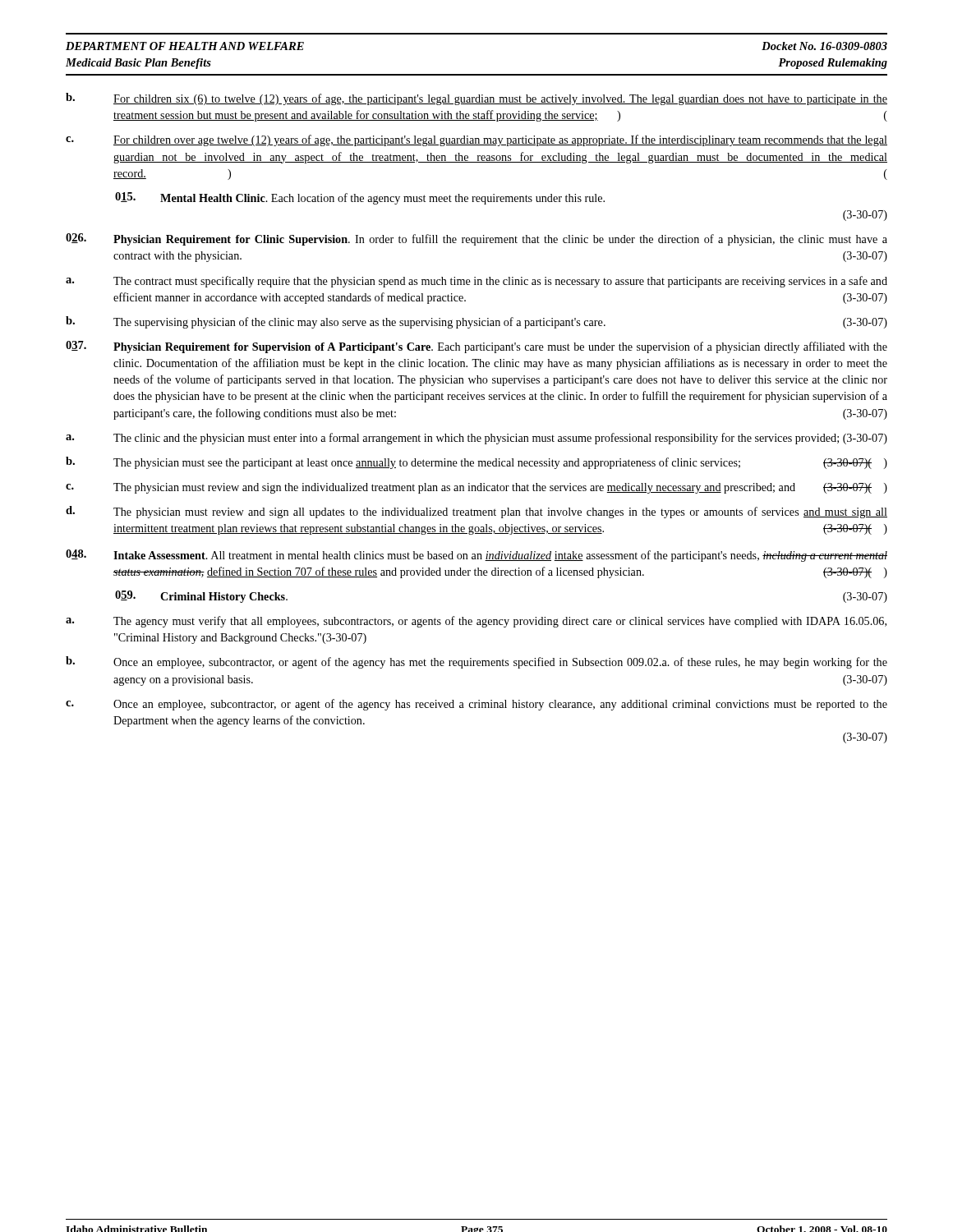The image size is (953, 1232).
Task: Select the text block starting "b. The physician must see the participant at"
Action: coord(476,462)
